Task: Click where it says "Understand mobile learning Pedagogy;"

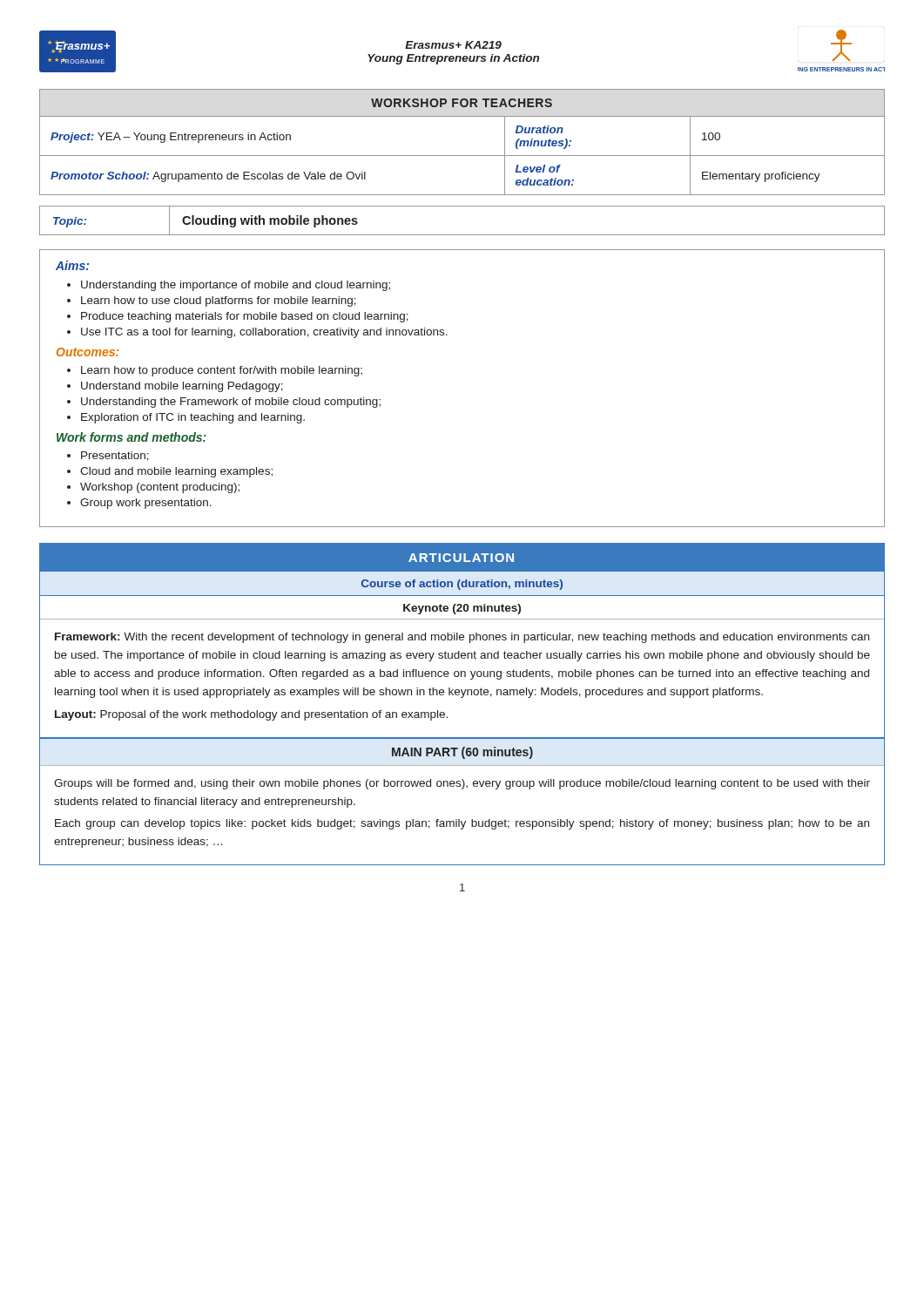Action: (x=182, y=386)
